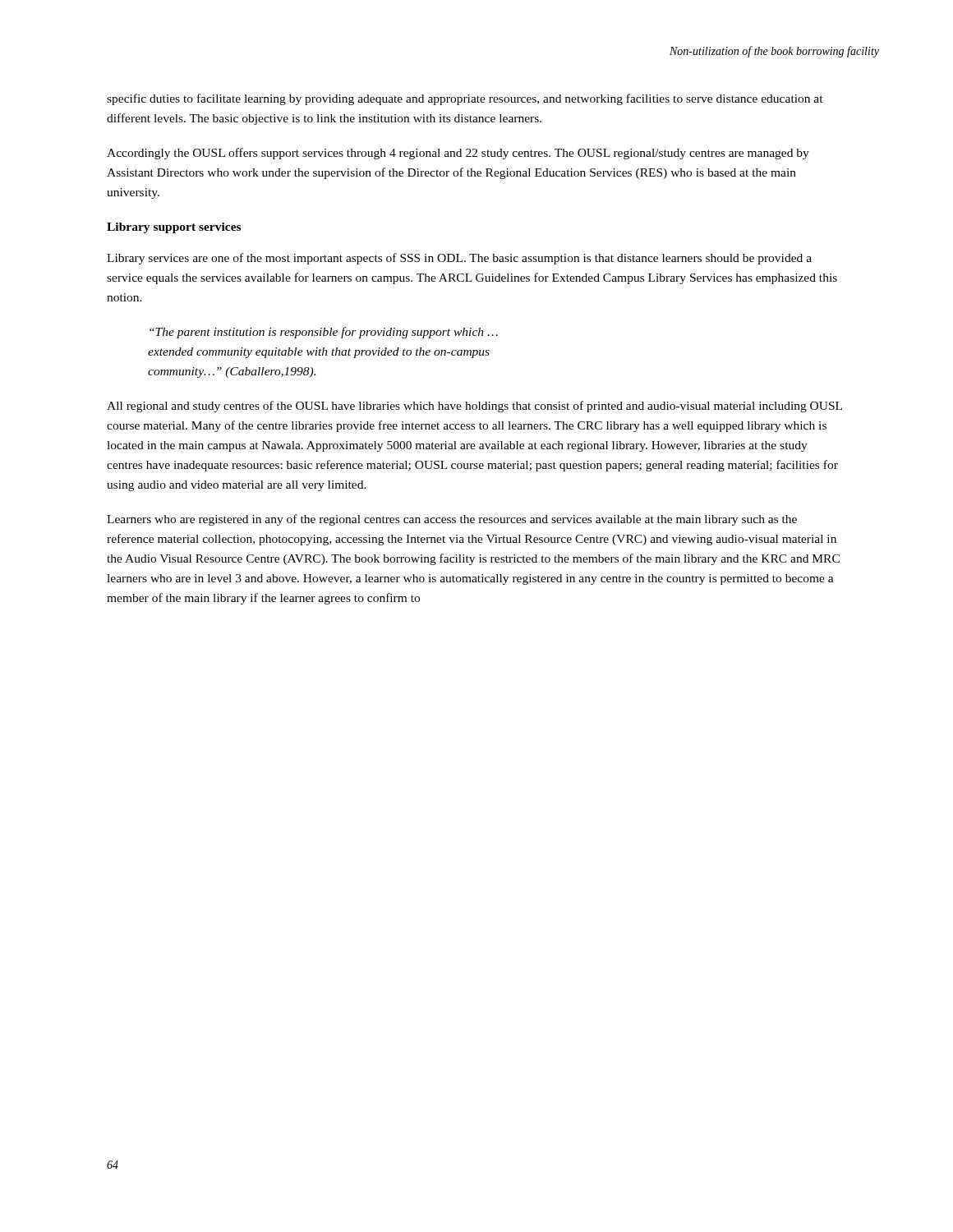953x1232 pixels.
Task: Where is the passage that starts "Accordingly the OUSL offers support"?
Action: pos(476,173)
